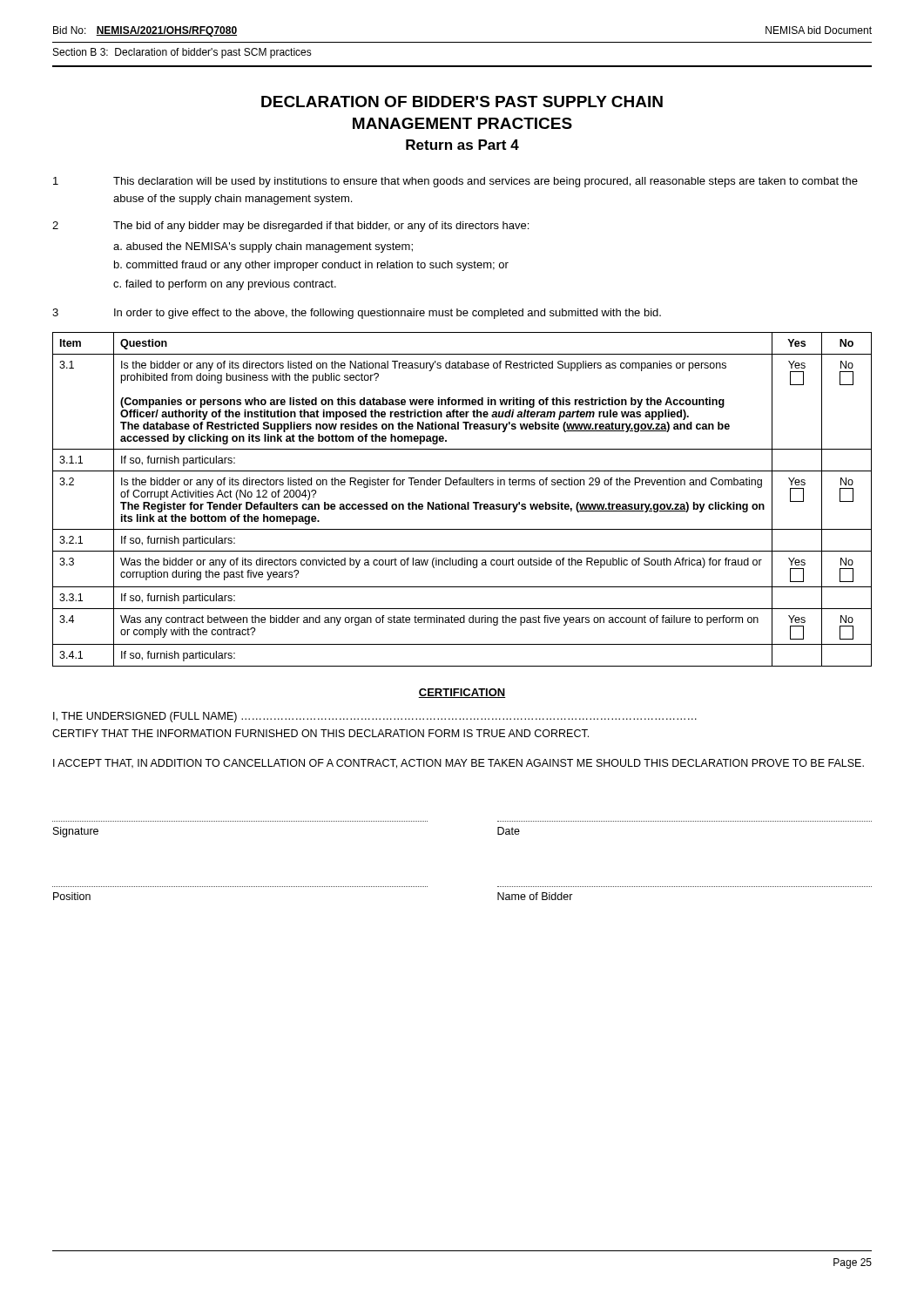Find the region starting "Signature Date"
924x1307 pixels.
pos(69,832)
